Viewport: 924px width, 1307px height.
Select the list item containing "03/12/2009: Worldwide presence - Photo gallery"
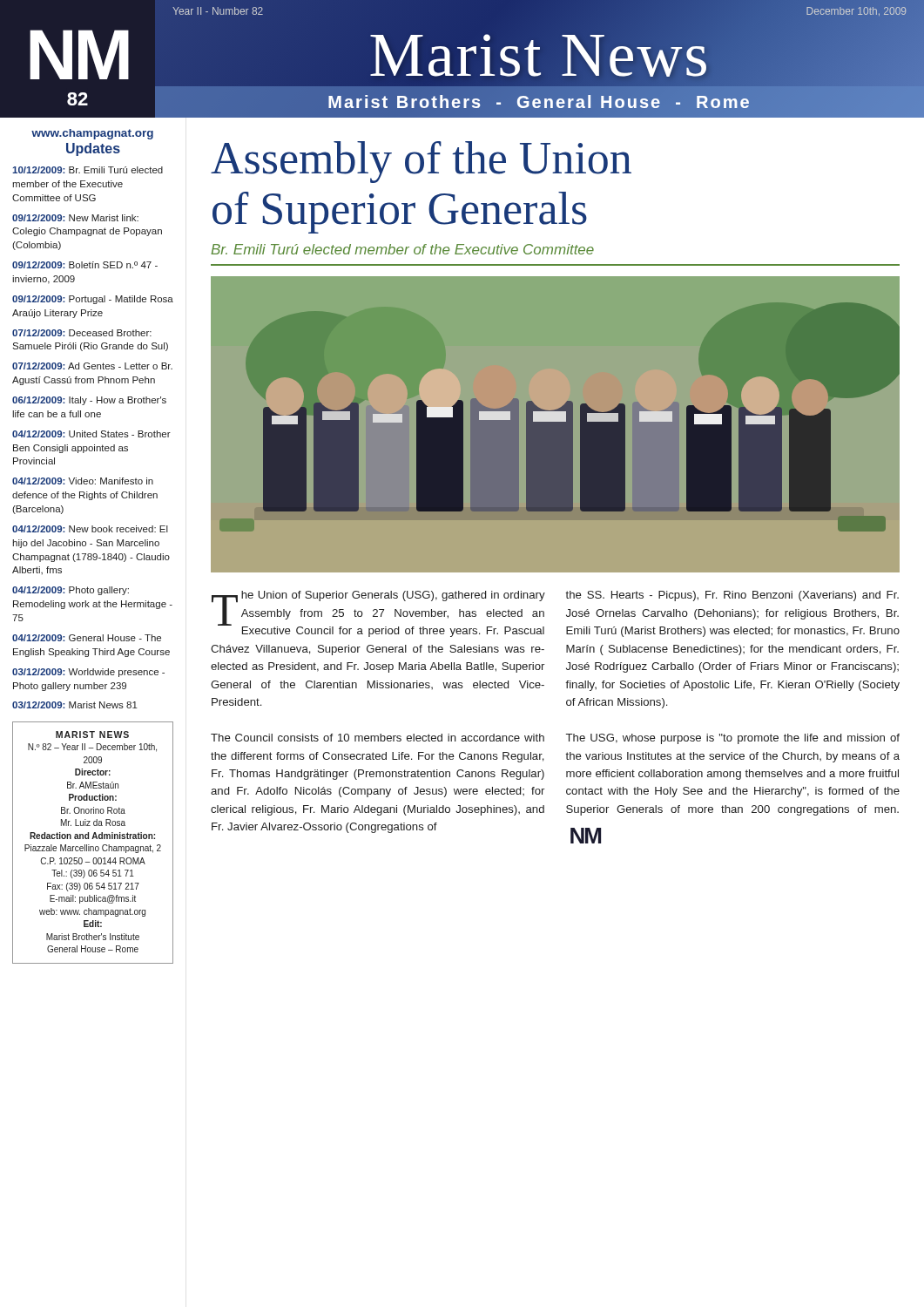[x=89, y=678]
